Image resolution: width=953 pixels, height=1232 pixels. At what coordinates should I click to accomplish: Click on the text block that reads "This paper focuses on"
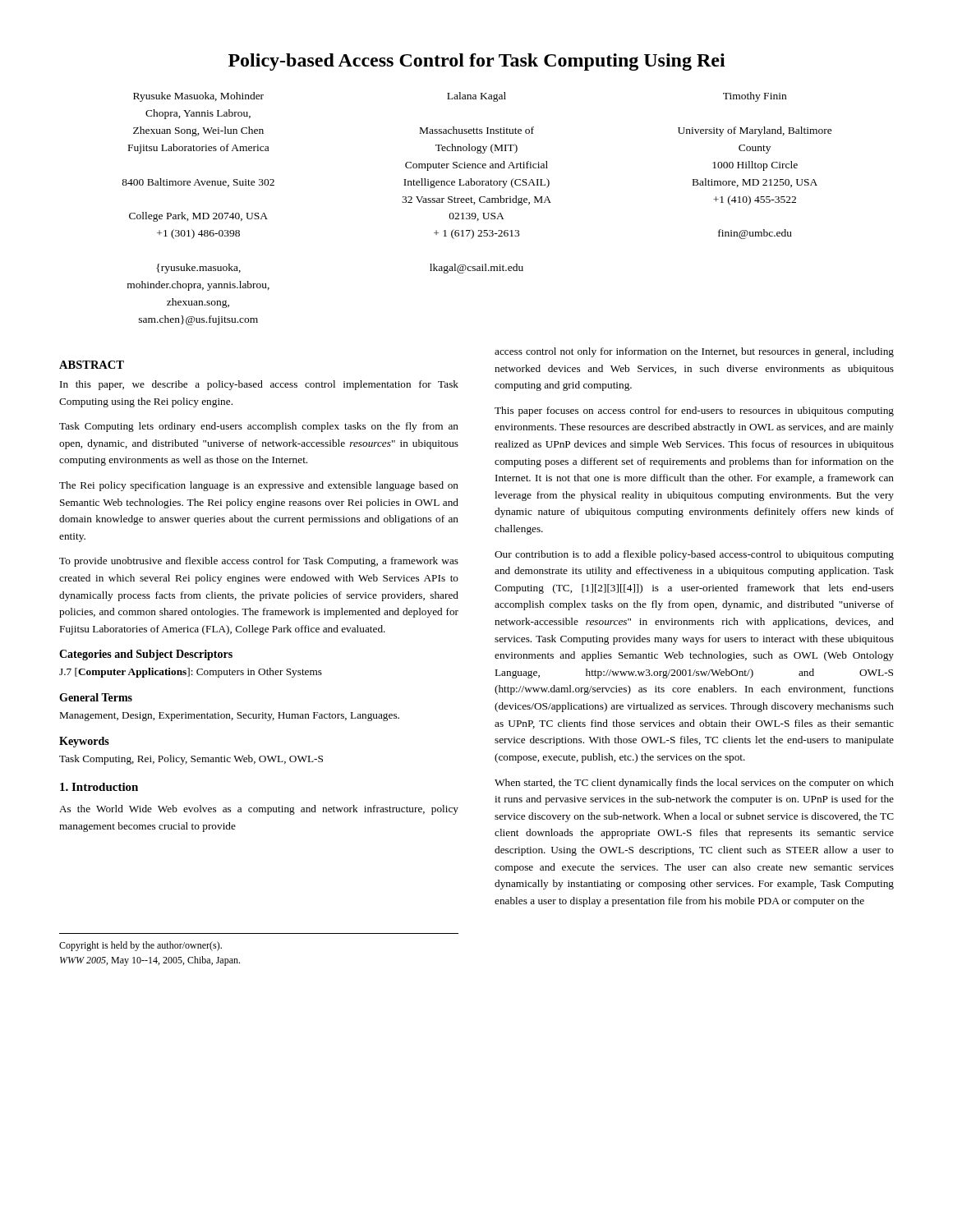point(694,469)
